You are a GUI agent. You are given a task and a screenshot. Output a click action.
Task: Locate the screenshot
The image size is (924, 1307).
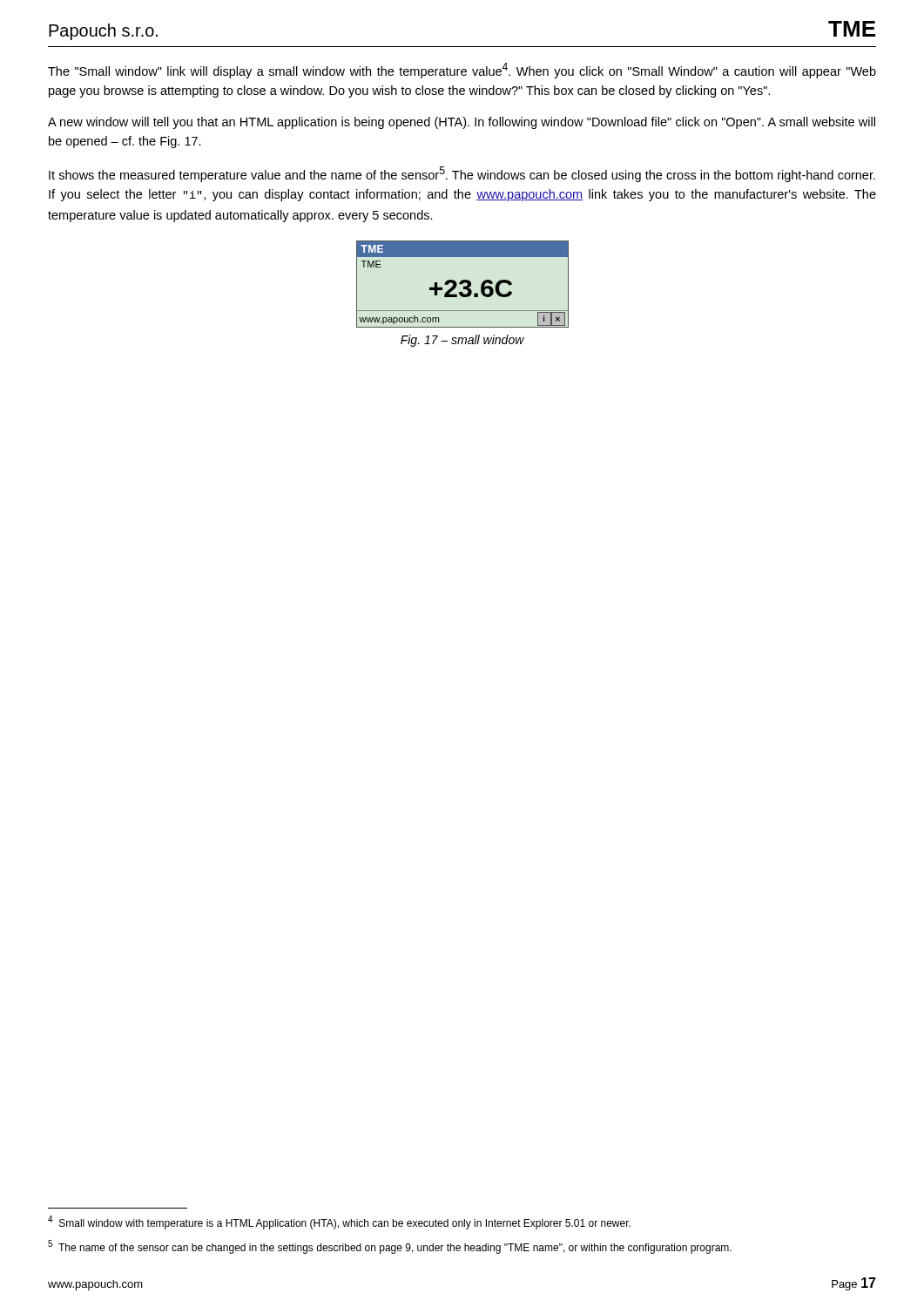tap(462, 294)
